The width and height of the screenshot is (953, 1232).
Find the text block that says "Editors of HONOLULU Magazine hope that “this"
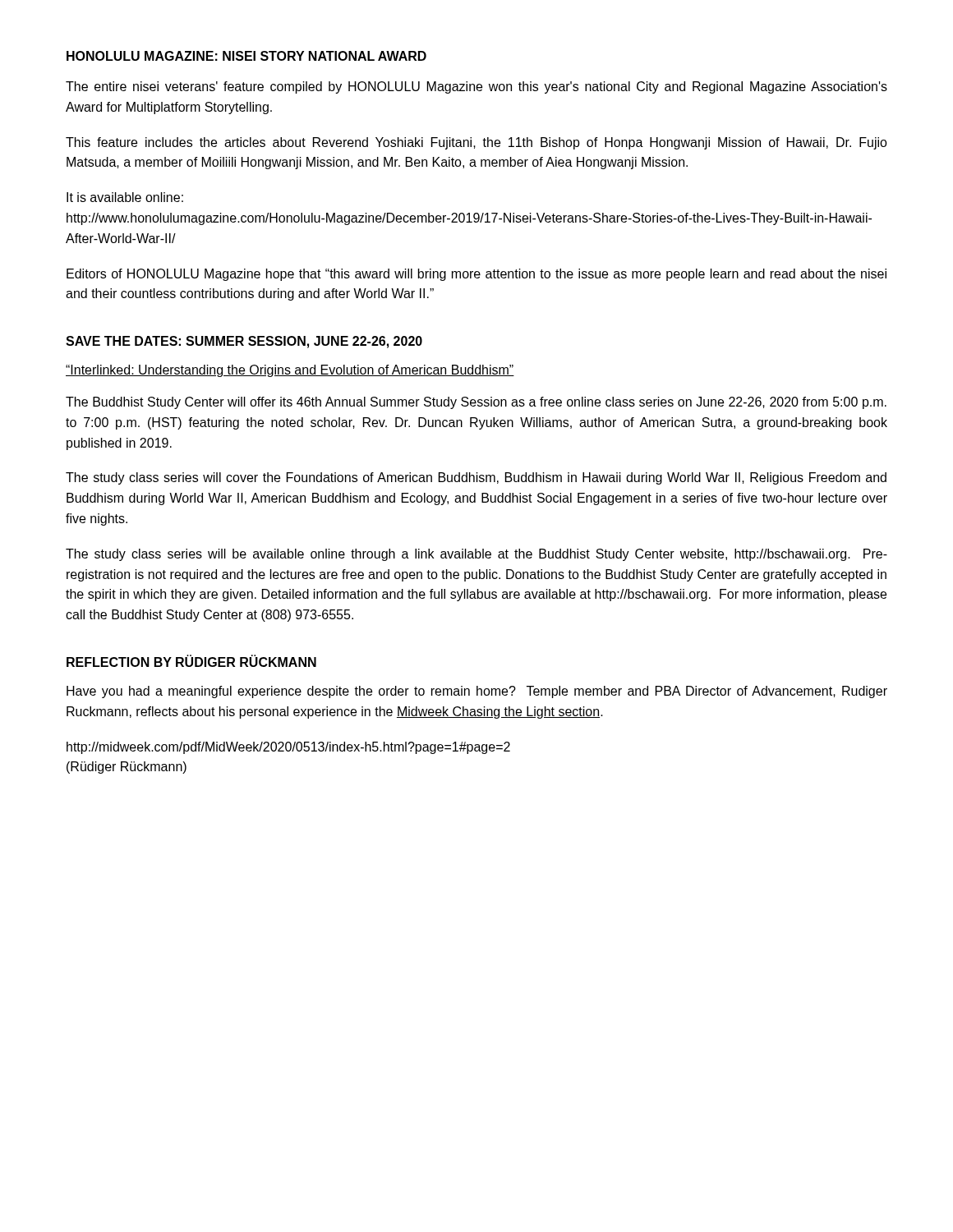coord(476,284)
